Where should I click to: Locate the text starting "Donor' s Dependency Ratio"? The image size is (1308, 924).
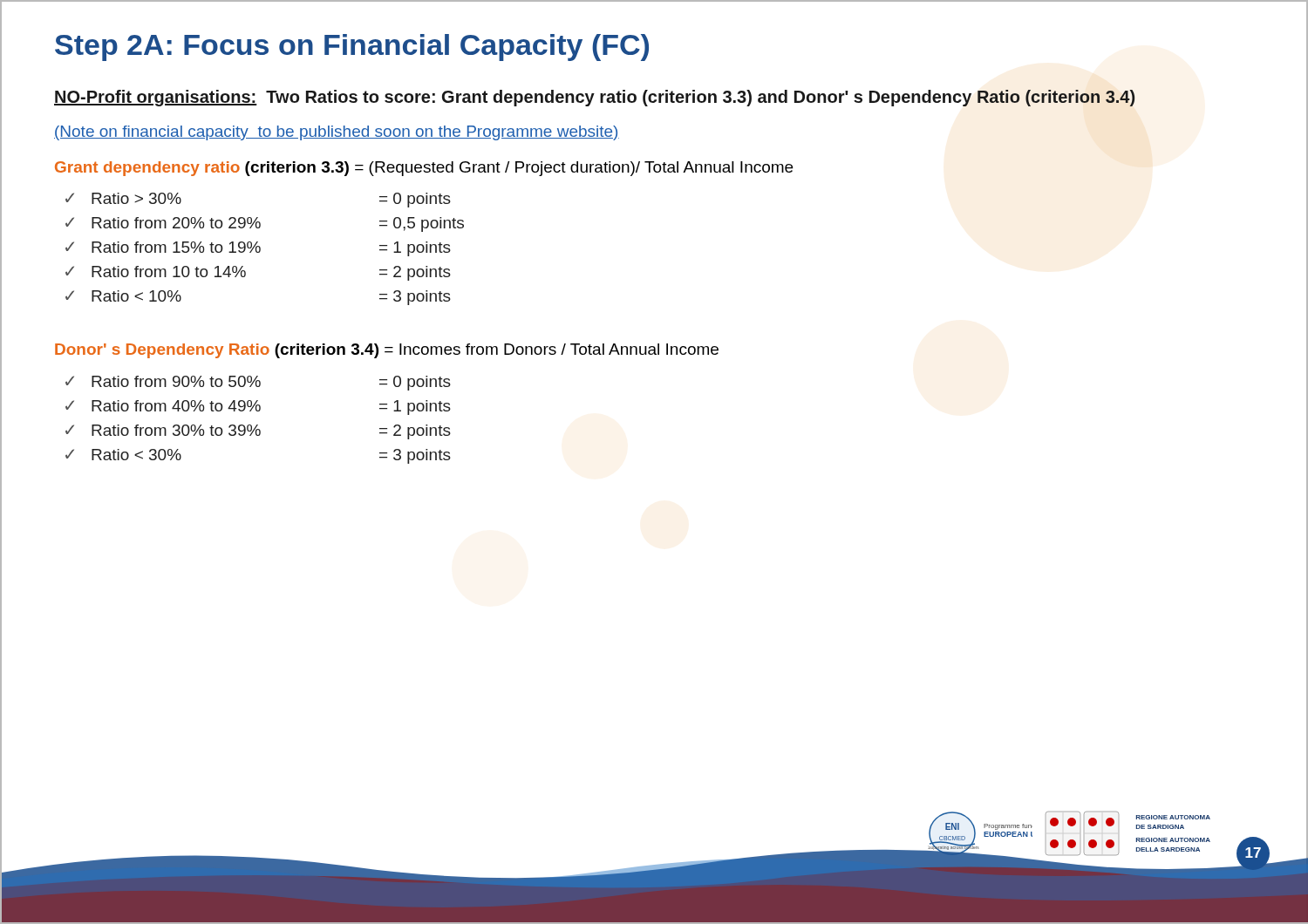click(x=387, y=349)
